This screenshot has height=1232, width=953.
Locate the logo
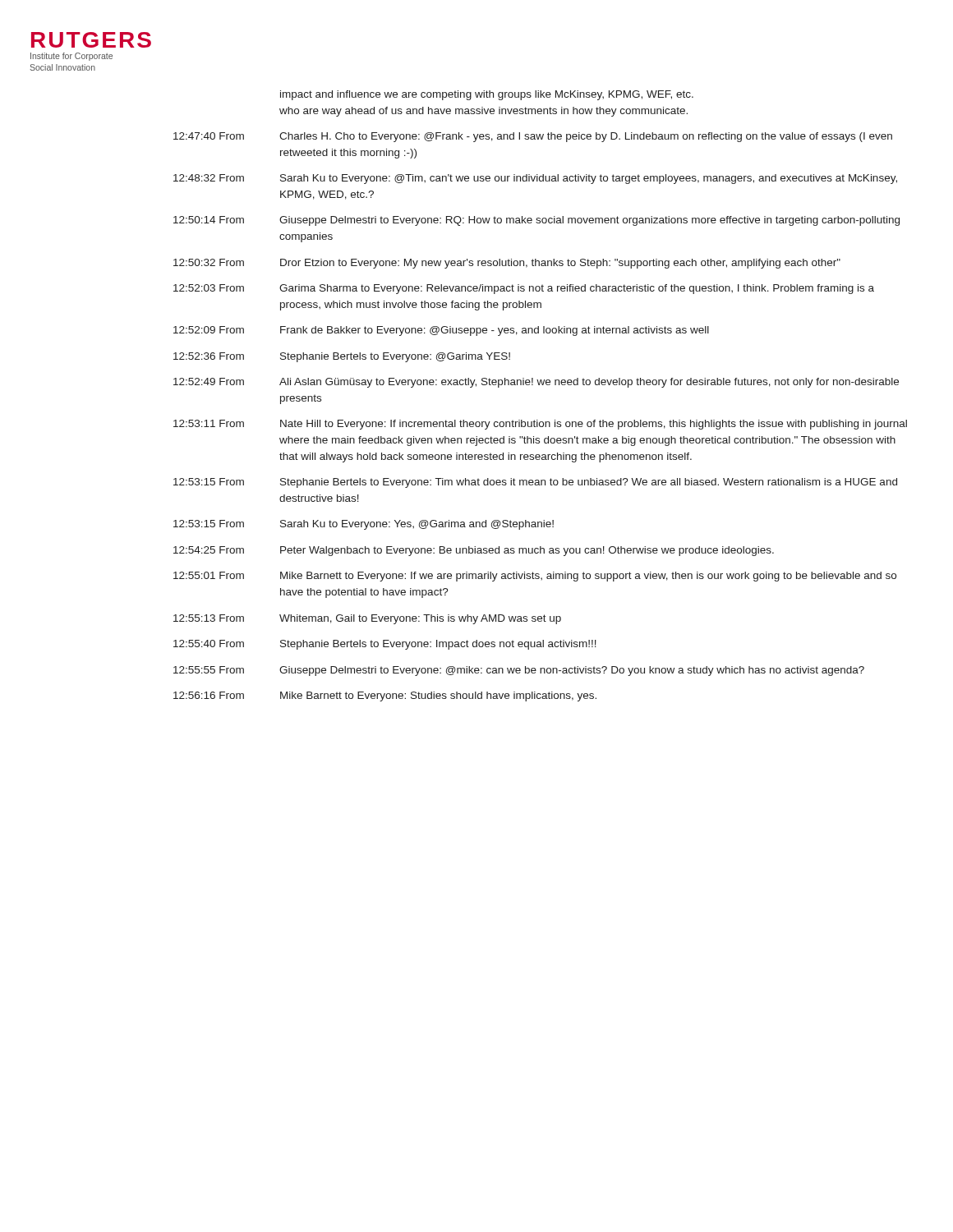(x=95, y=51)
